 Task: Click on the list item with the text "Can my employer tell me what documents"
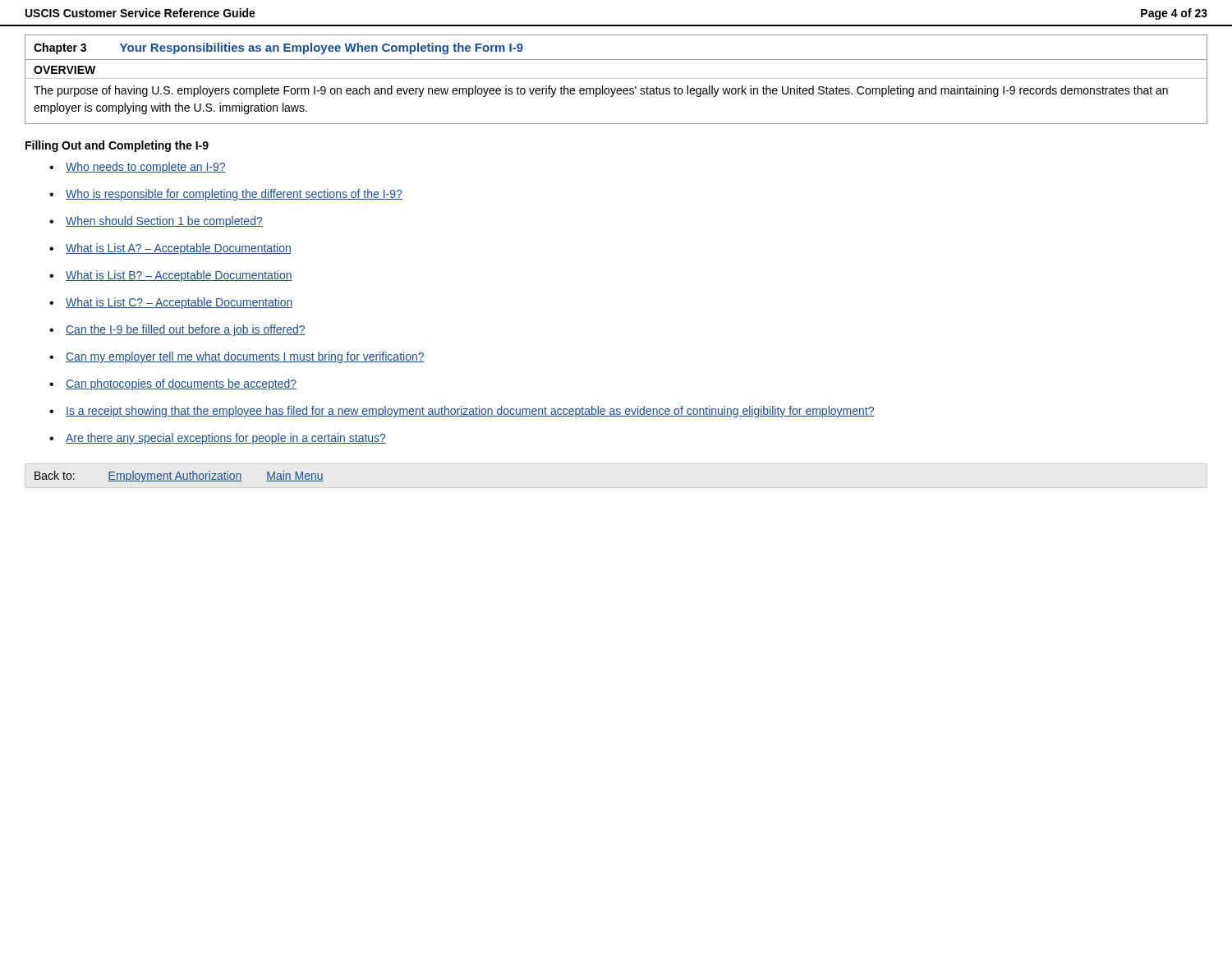(245, 357)
